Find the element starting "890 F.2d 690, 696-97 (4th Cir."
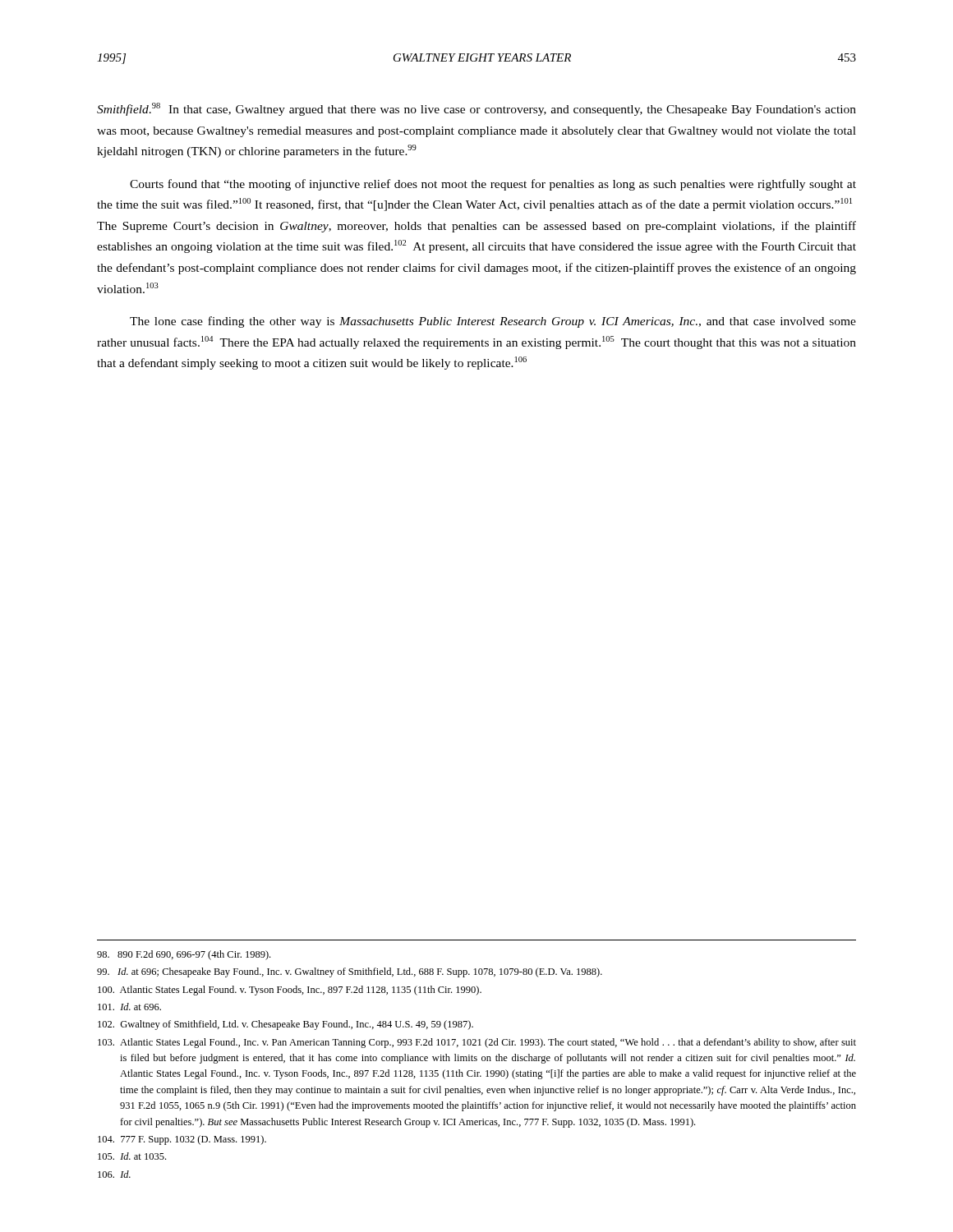The image size is (953, 1232). click(476, 1065)
